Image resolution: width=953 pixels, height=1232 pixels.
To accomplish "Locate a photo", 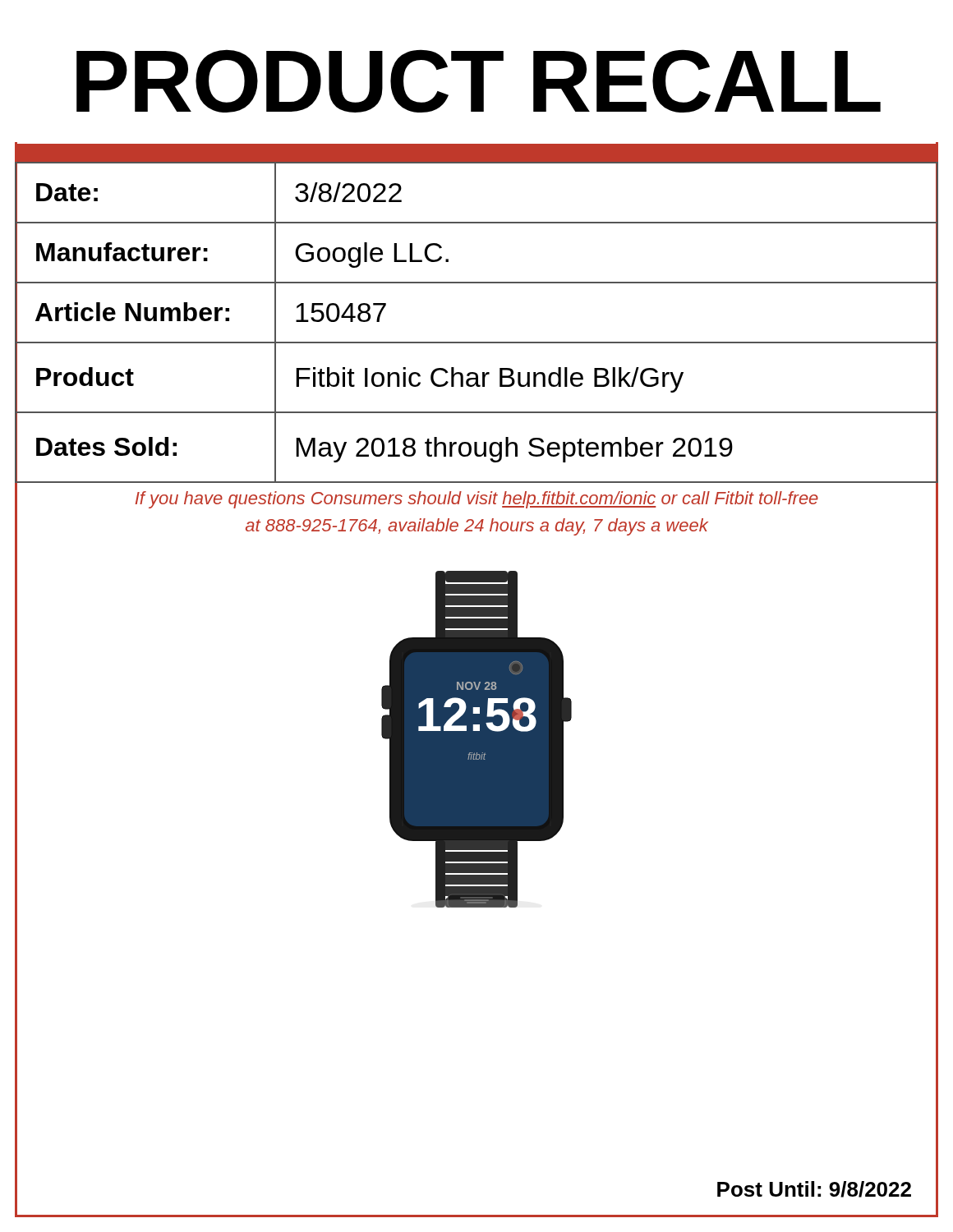I will pyautogui.click(x=476, y=739).
